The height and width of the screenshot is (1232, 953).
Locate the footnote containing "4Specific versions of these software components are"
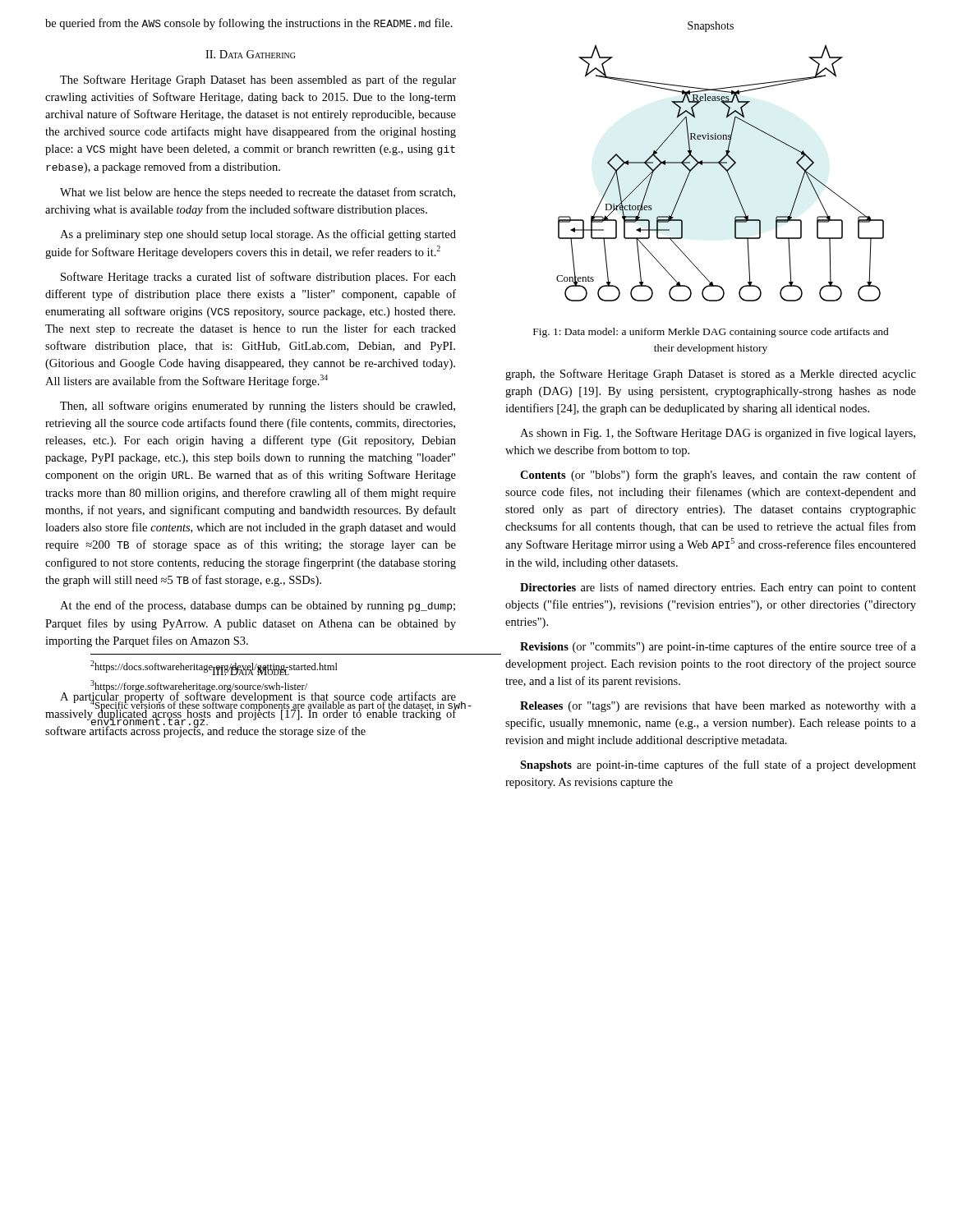(282, 713)
